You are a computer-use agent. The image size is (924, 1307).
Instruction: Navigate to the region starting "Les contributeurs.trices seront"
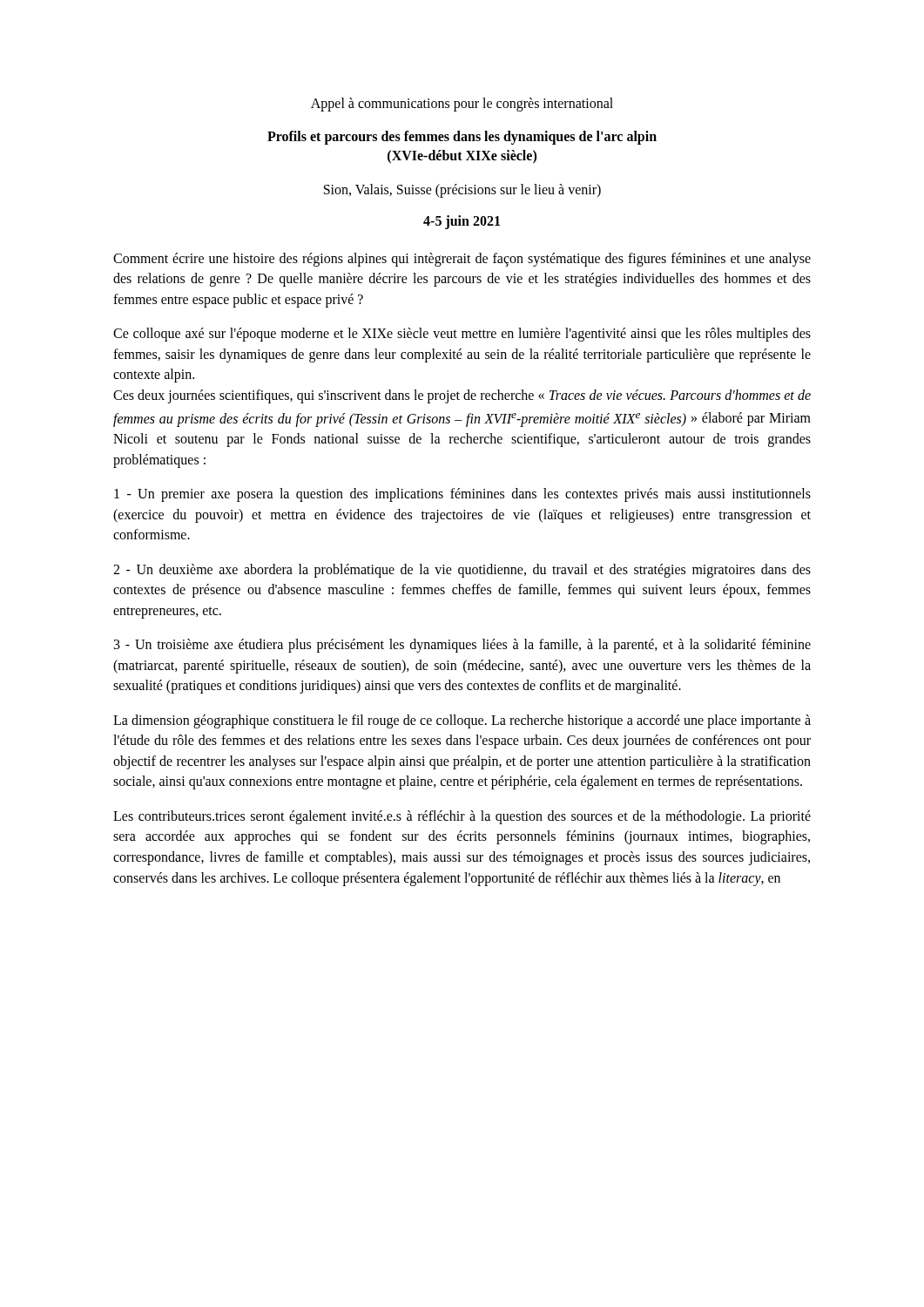[462, 847]
